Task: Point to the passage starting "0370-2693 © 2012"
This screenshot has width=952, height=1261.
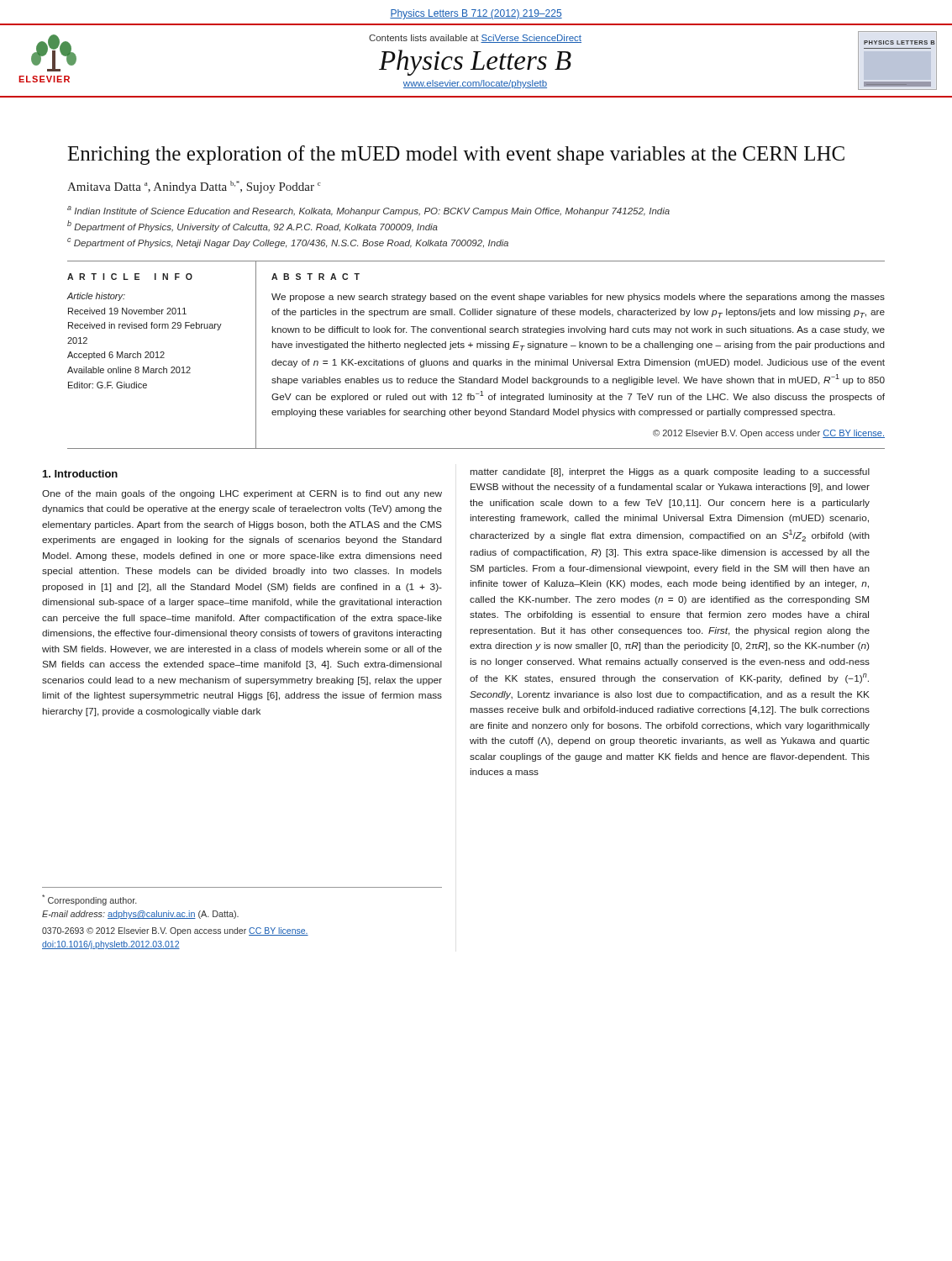Action: [175, 937]
